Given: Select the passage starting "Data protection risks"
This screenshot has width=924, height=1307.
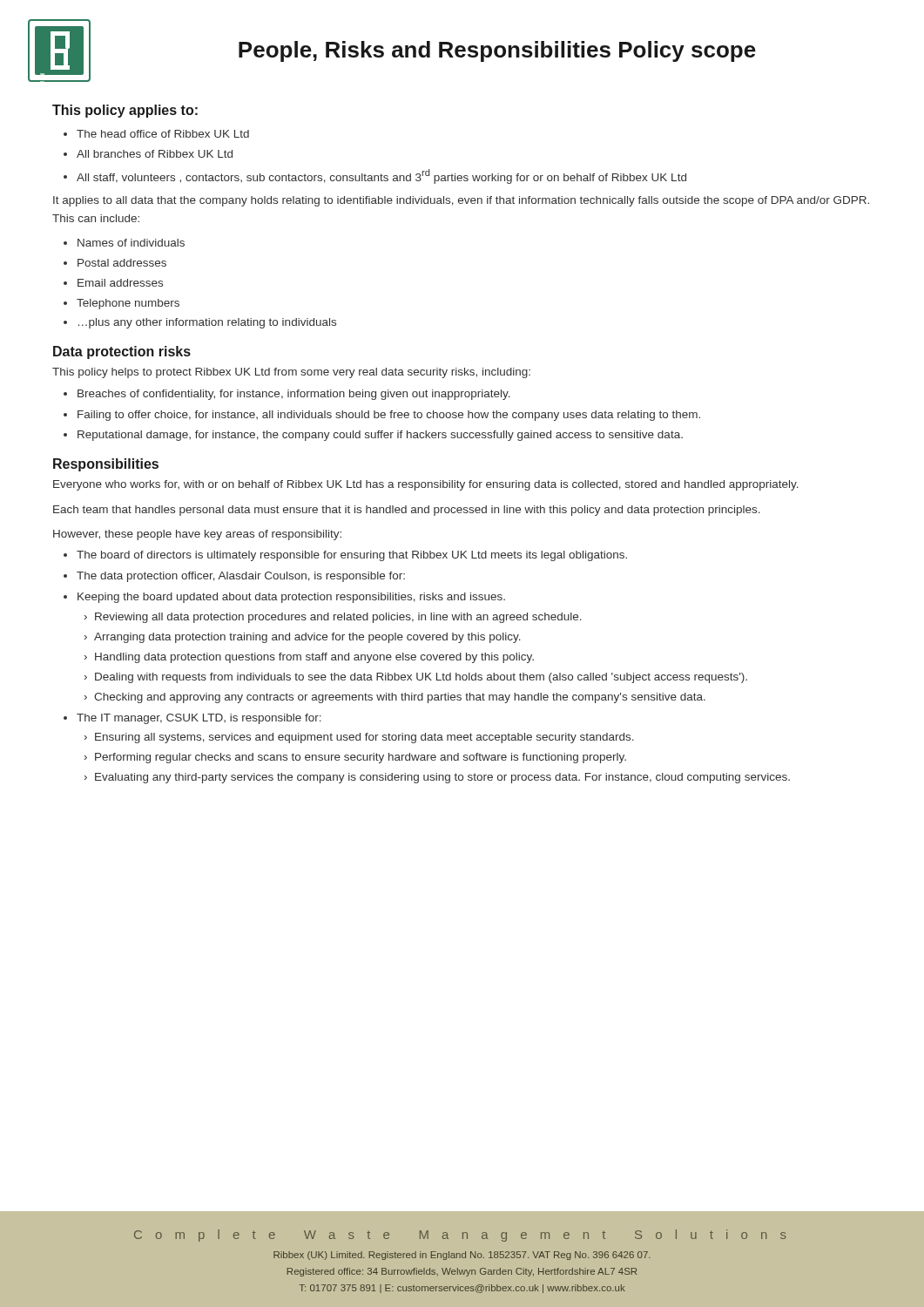Looking at the screenshot, I should 122,352.
